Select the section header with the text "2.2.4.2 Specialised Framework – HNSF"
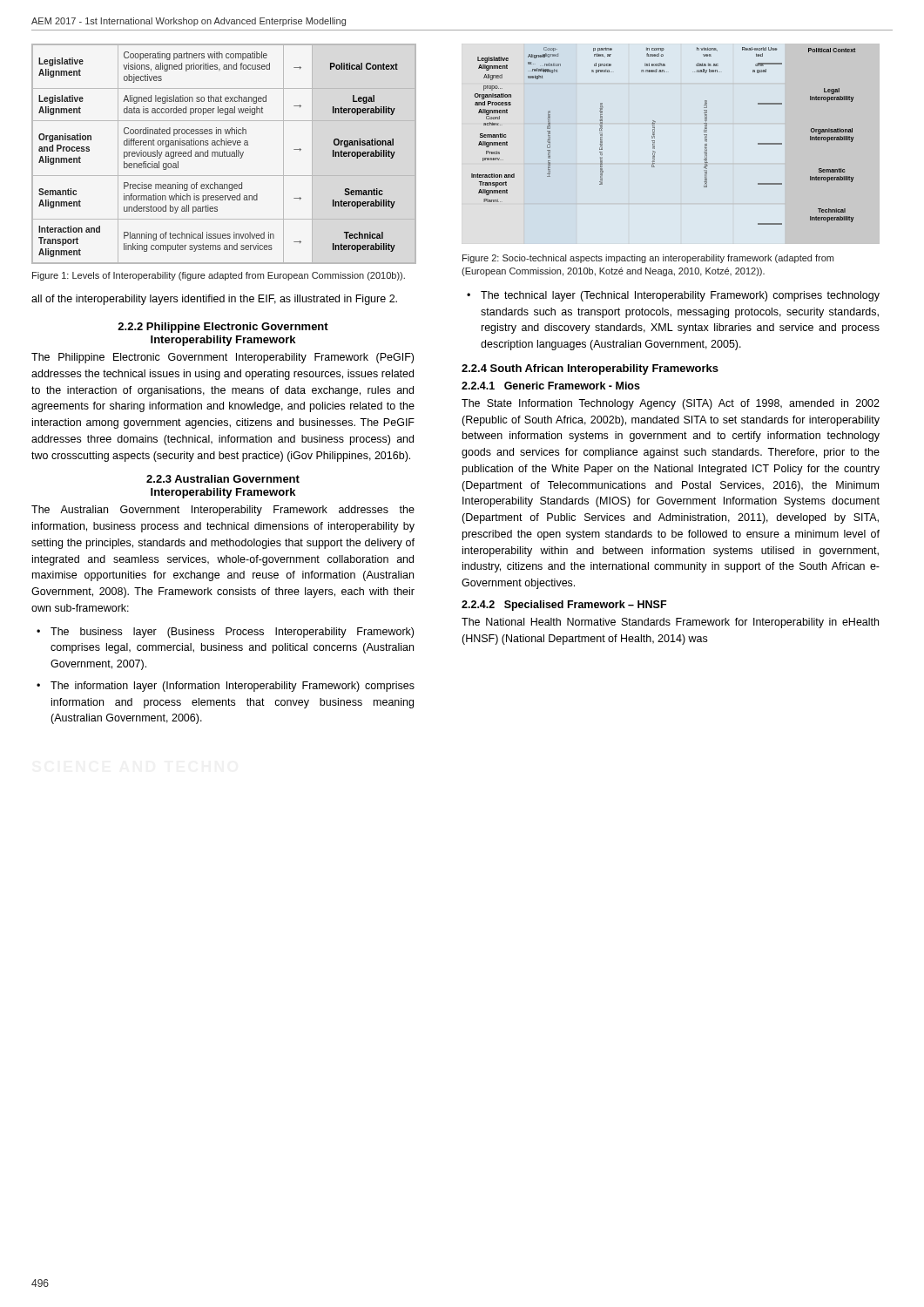Viewport: 924px width, 1307px height. pyautogui.click(x=564, y=605)
